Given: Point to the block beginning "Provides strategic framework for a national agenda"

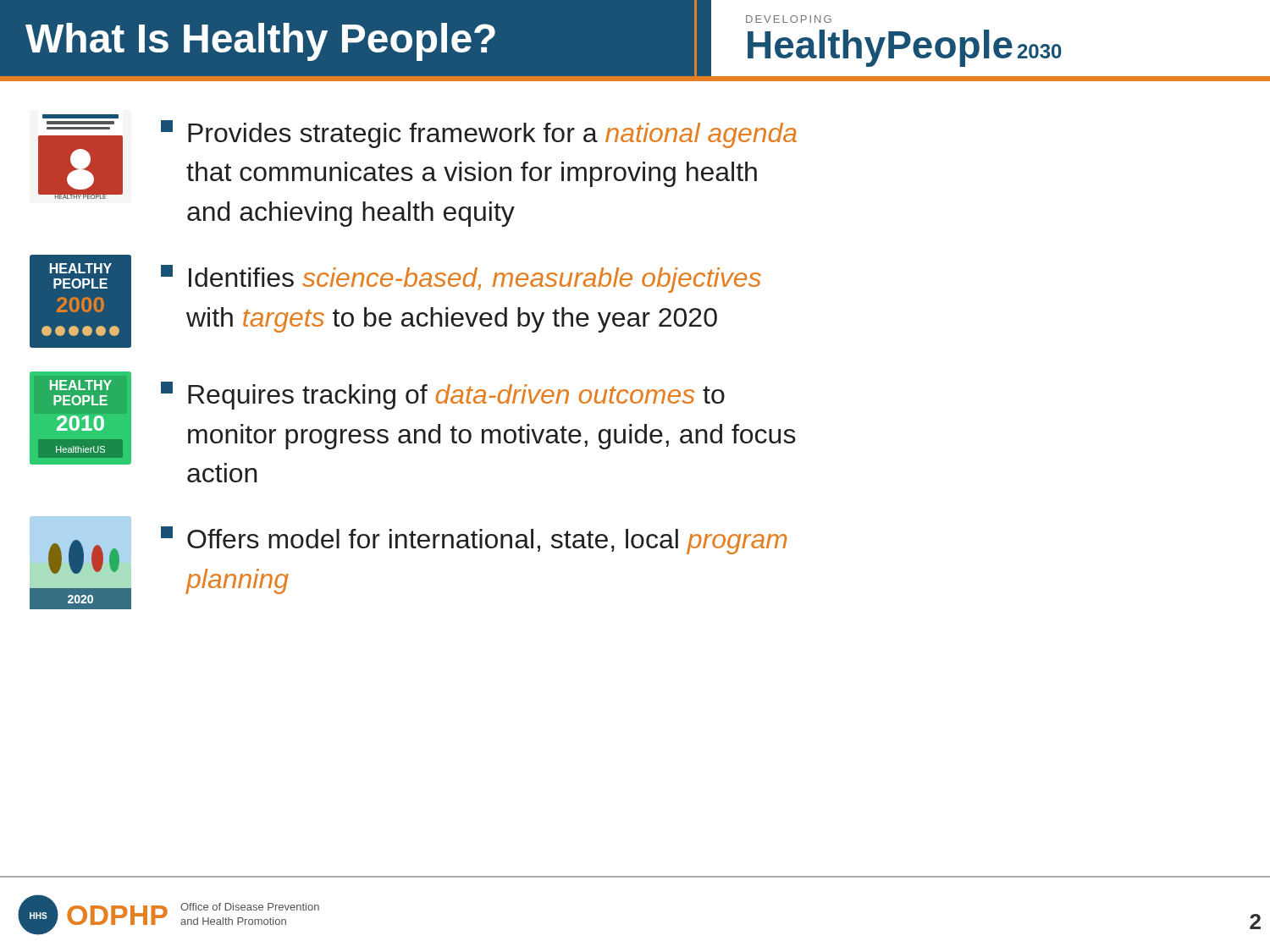Looking at the screenshot, I should tap(479, 172).
